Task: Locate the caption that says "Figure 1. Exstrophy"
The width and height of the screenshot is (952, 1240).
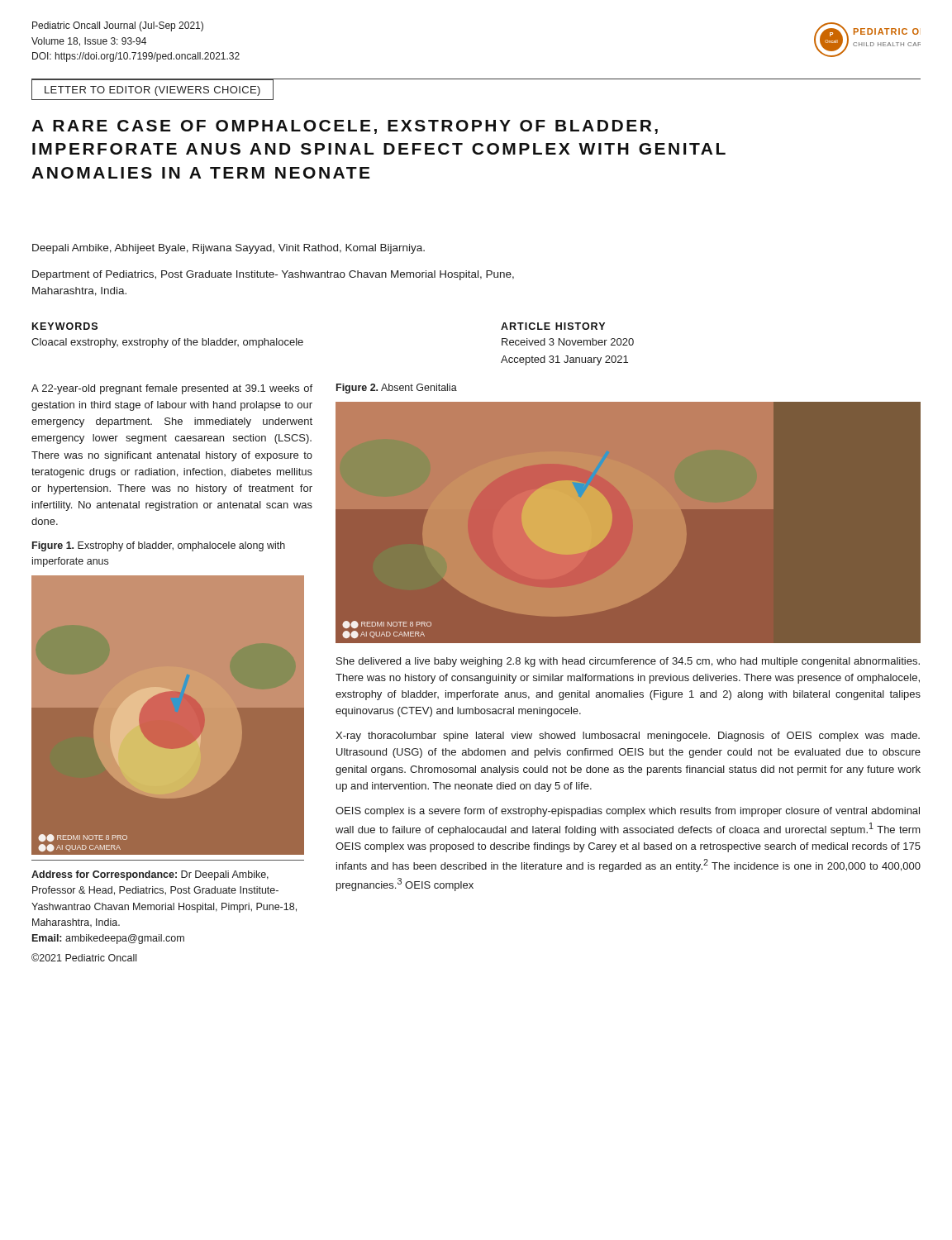Action: (x=158, y=554)
